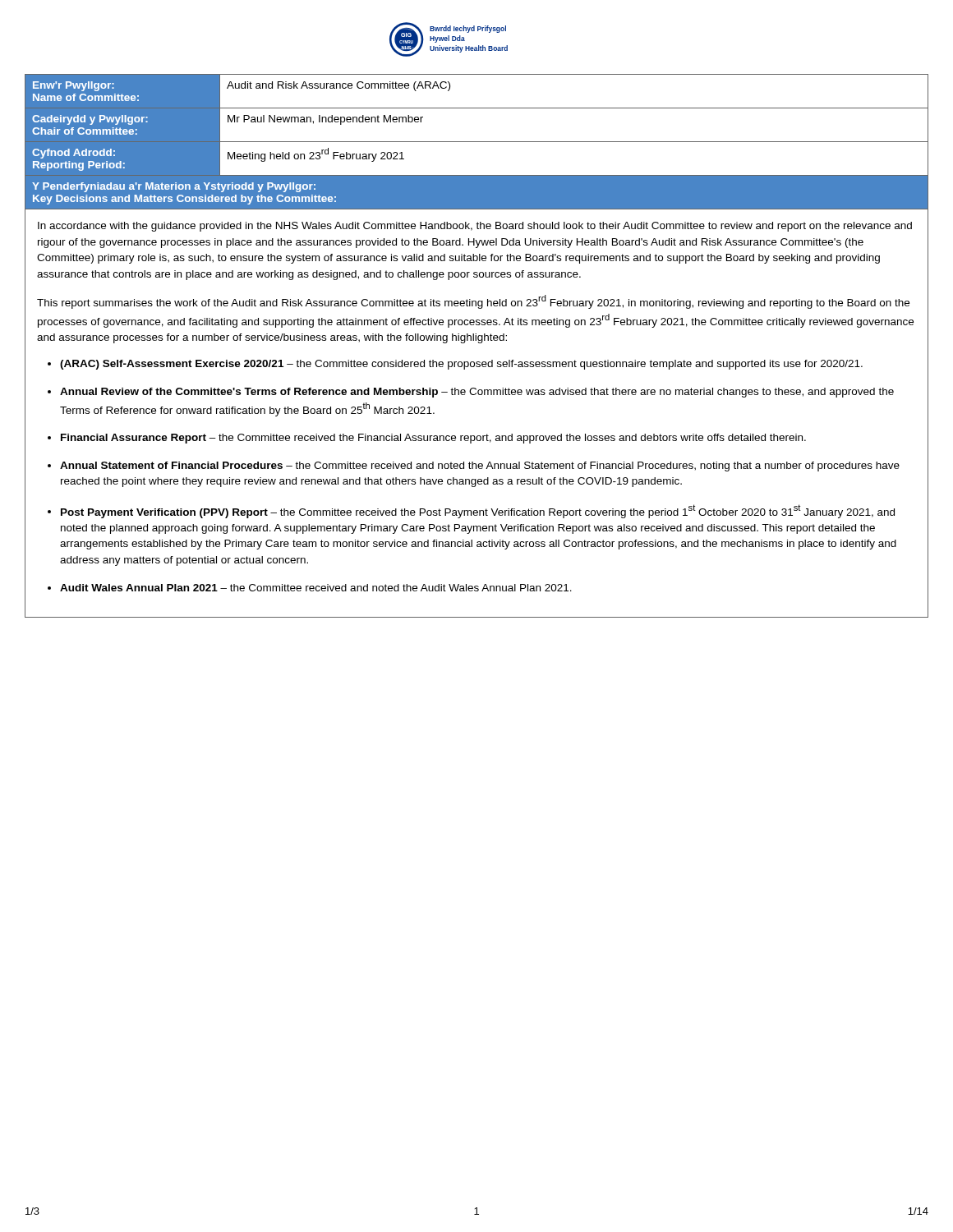Find the list item with the text "Audit Wales Annual Plan 2021"
The height and width of the screenshot is (1232, 953).
pyautogui.click(x=316, y=587)
